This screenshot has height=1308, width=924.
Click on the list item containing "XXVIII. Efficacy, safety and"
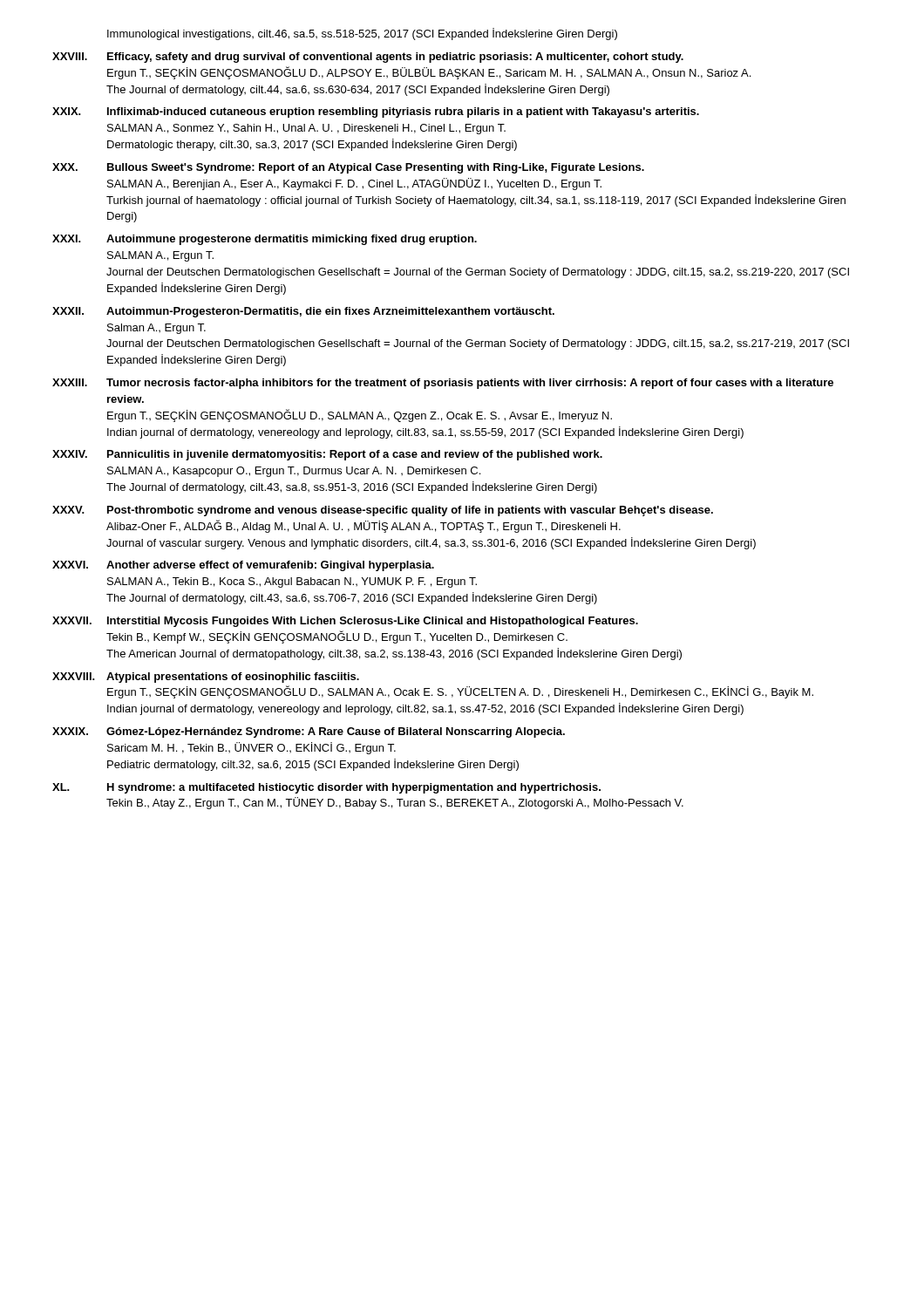(x=462, y=73)
